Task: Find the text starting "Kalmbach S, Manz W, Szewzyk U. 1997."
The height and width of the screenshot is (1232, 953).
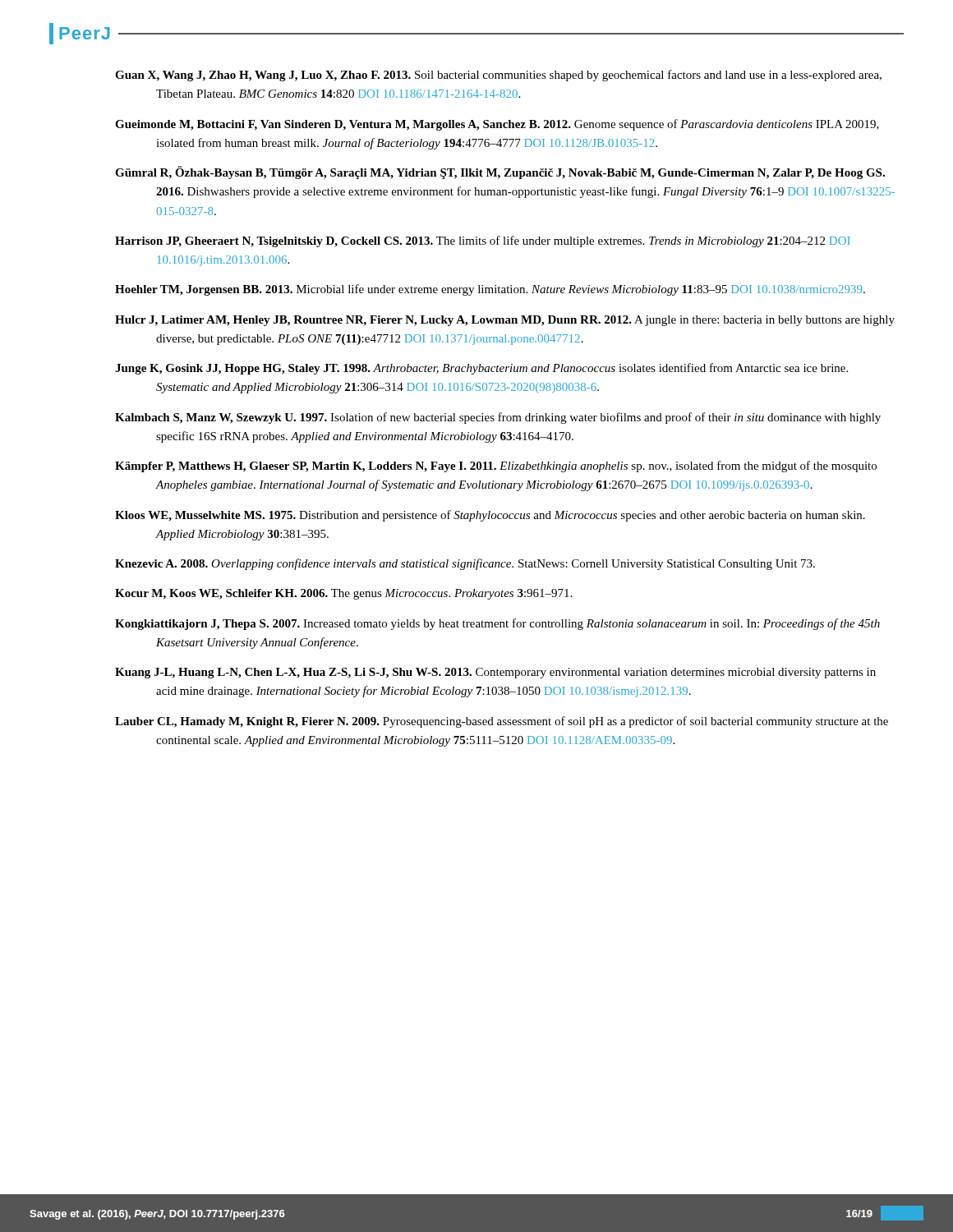Action: (x=498, y=426)
